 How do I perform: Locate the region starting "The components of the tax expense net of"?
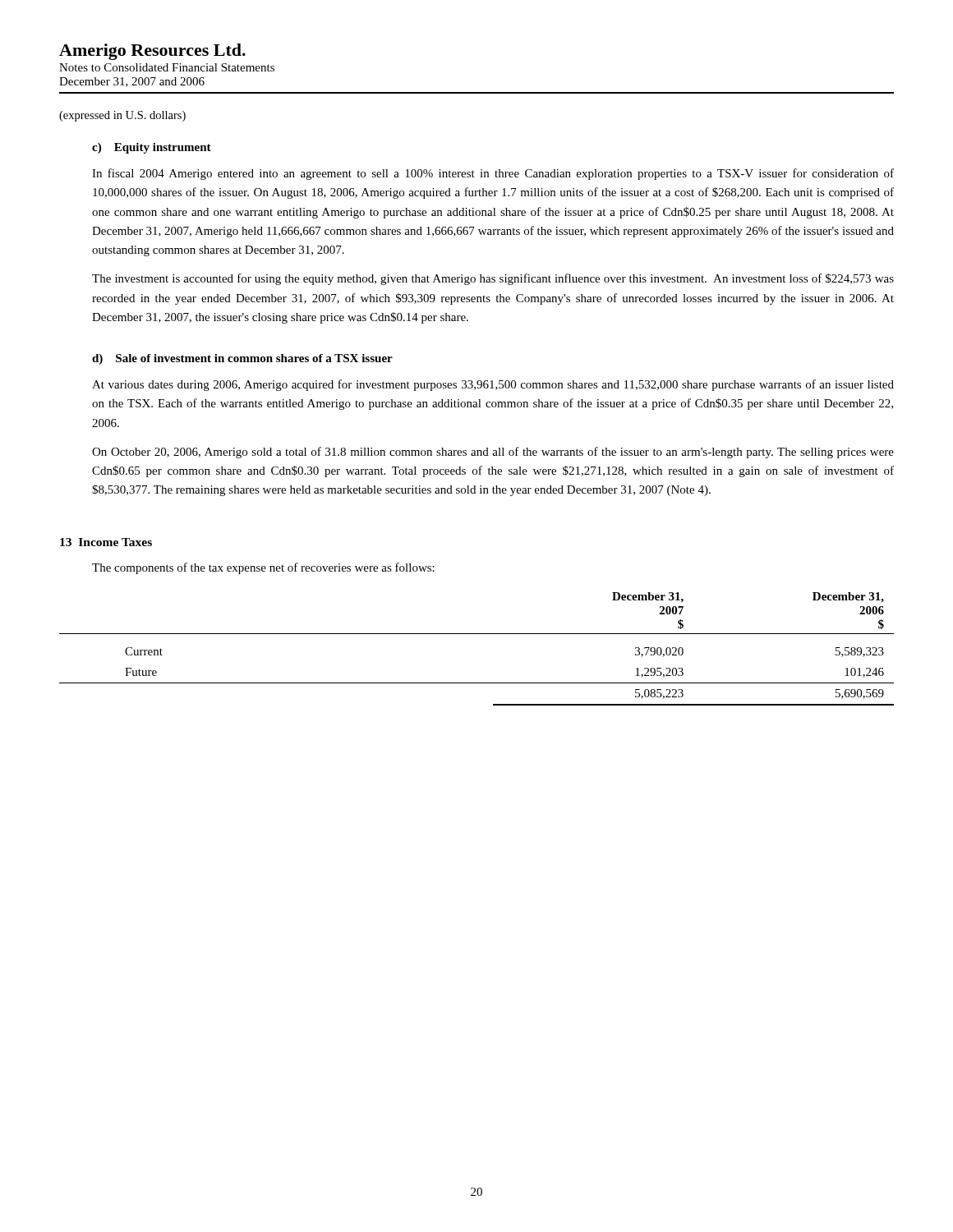pos(264,567)
